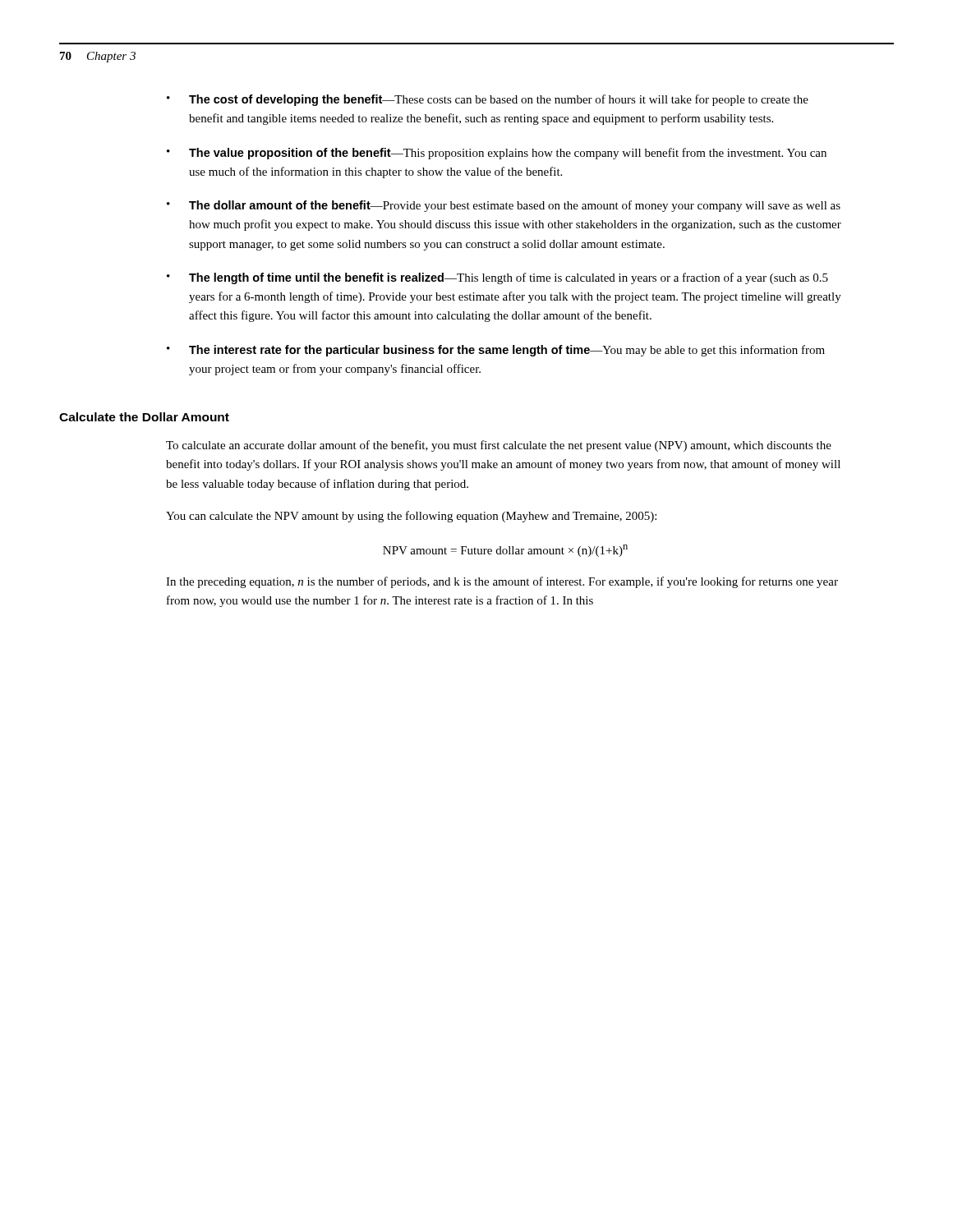Point to the passage starting "You can calculate the NPV amount by"
This screenshot has height=1232, width=953.
pos(412,516)
